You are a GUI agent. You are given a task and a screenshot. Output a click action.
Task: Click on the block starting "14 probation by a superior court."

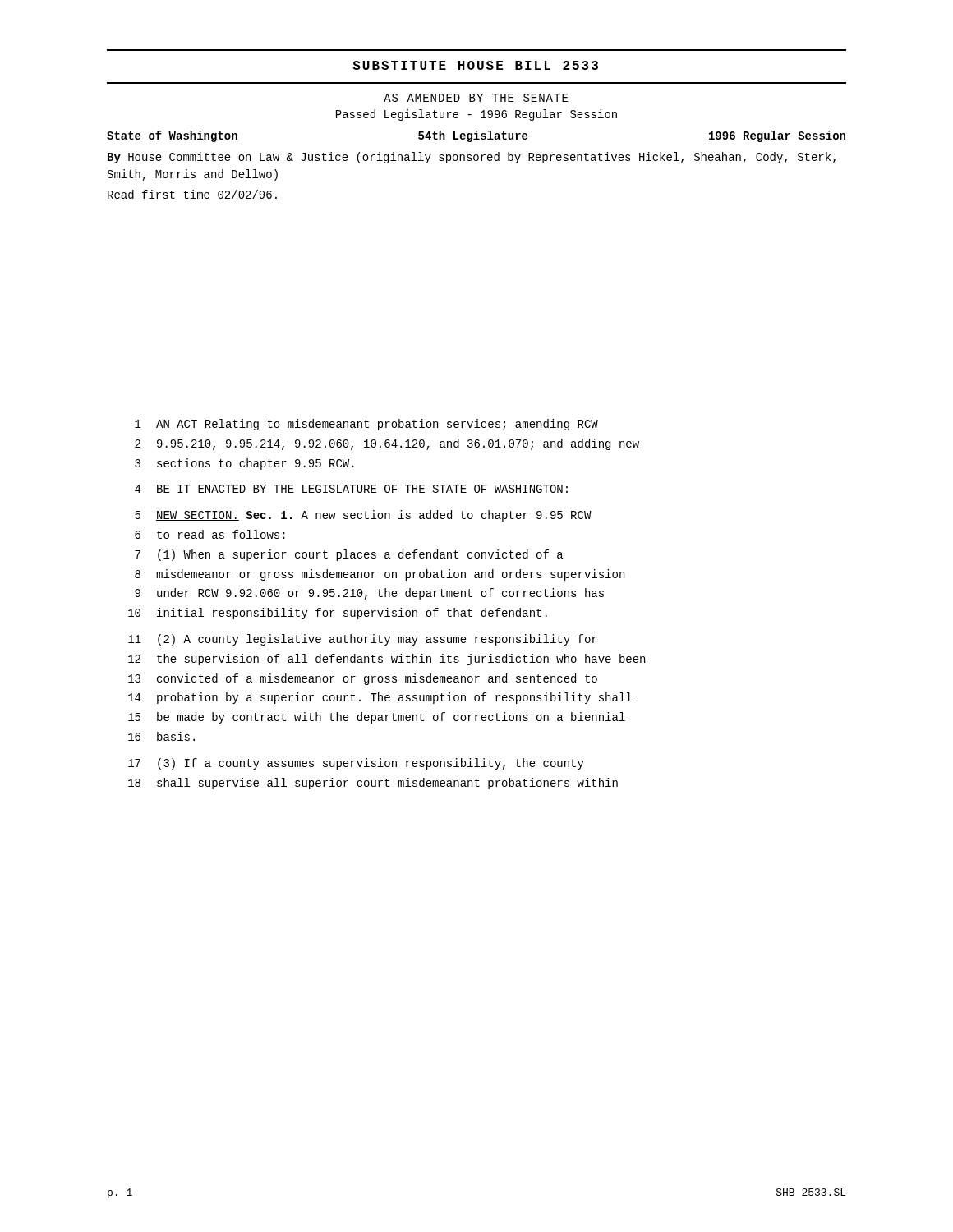click(476, 699)
